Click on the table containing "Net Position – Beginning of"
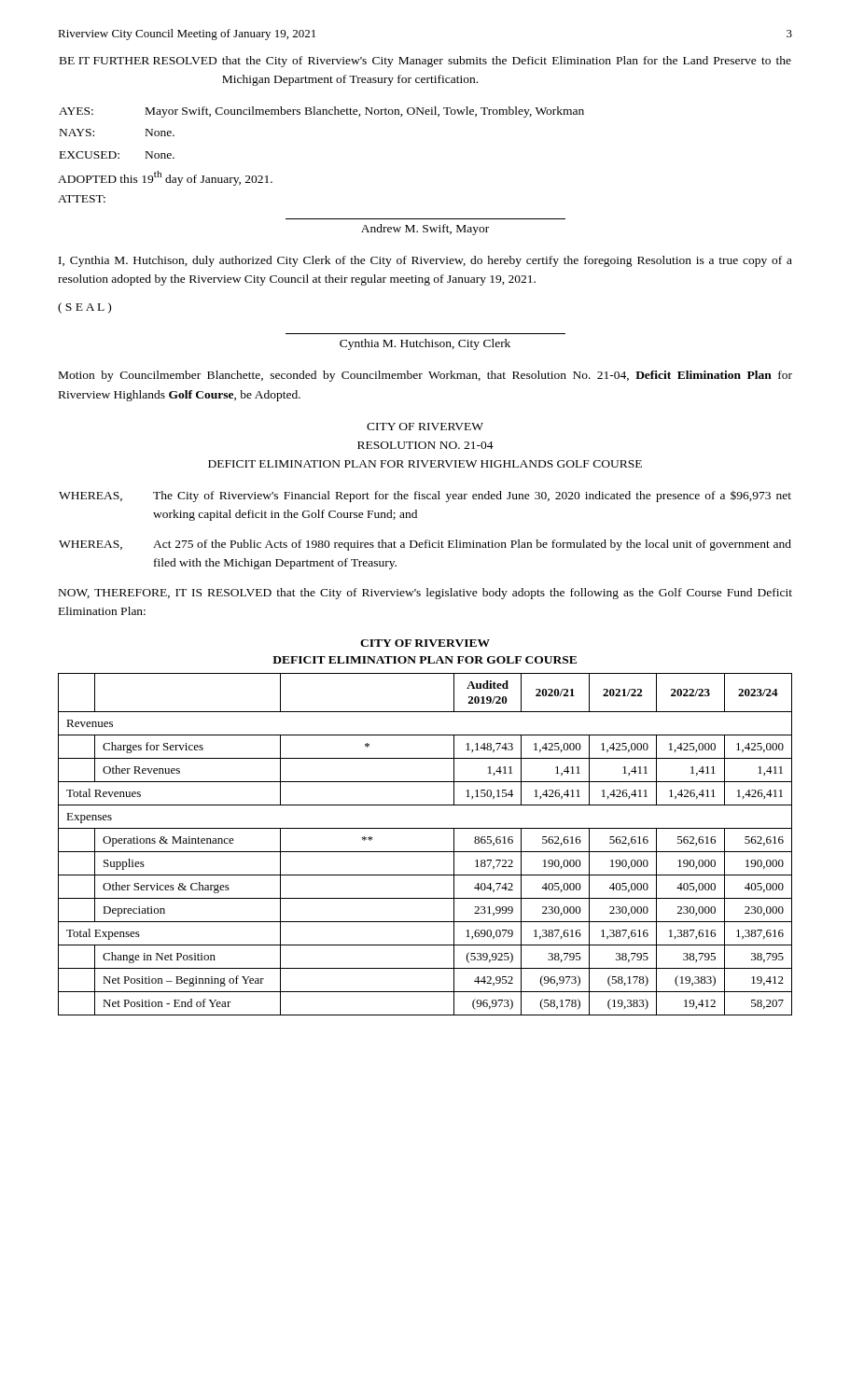The height and width of the screenshot is (1400, 850). coord(425,844)
